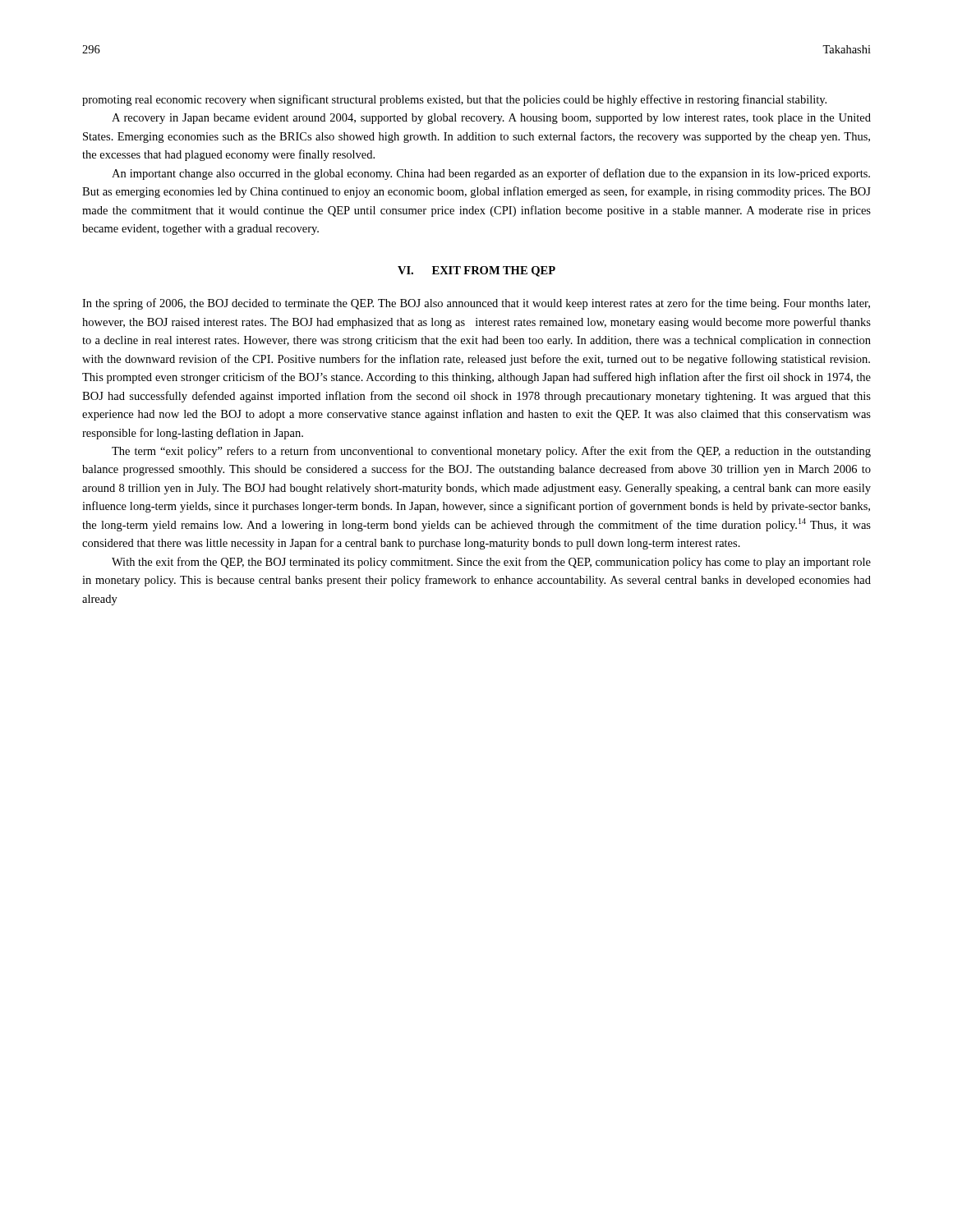Locate the section header containing "VI. EXIT FROM THE QEP"

point(476,270)
